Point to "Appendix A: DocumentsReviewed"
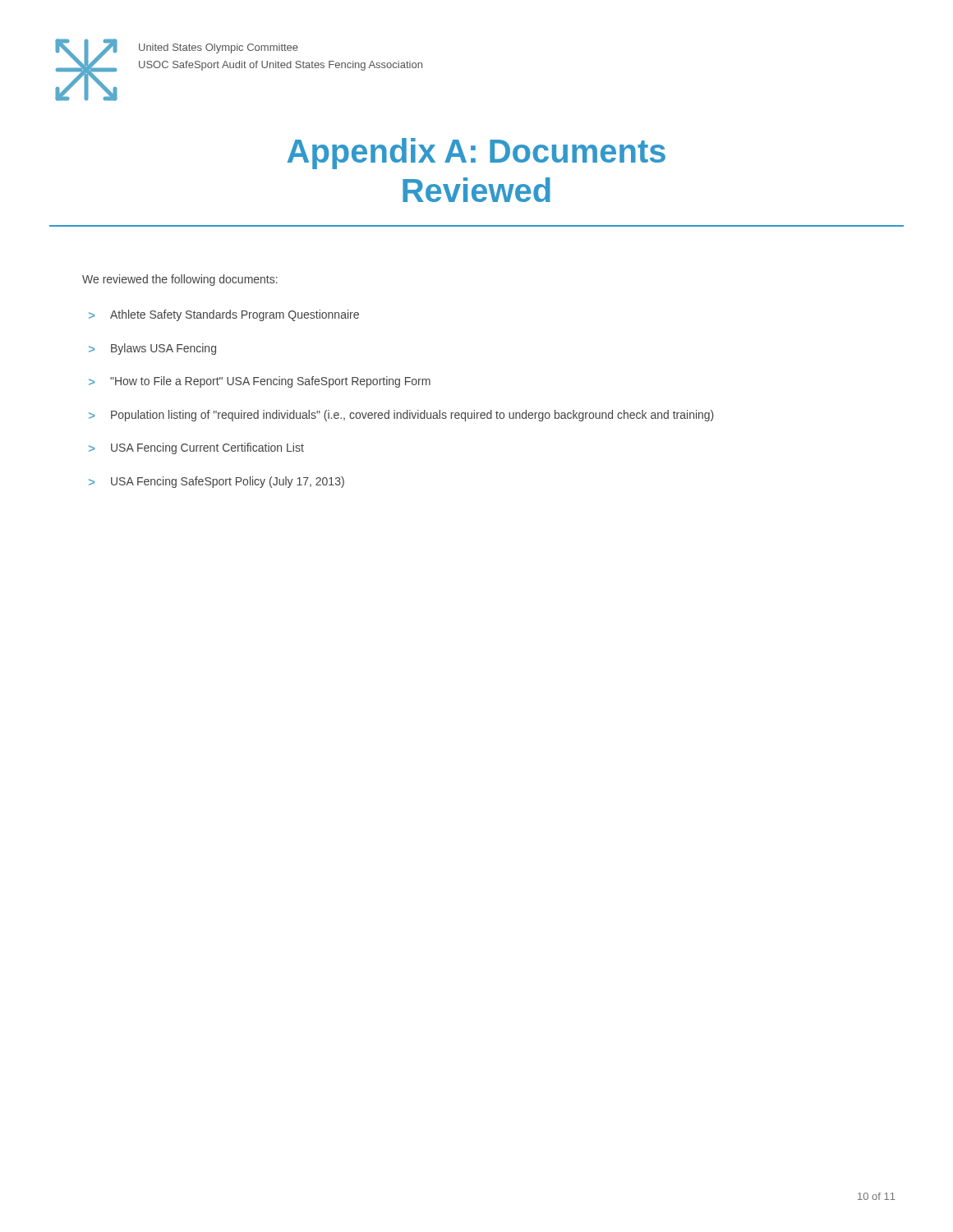Viewport: 953px width, 1232px height. coord(476,179)
